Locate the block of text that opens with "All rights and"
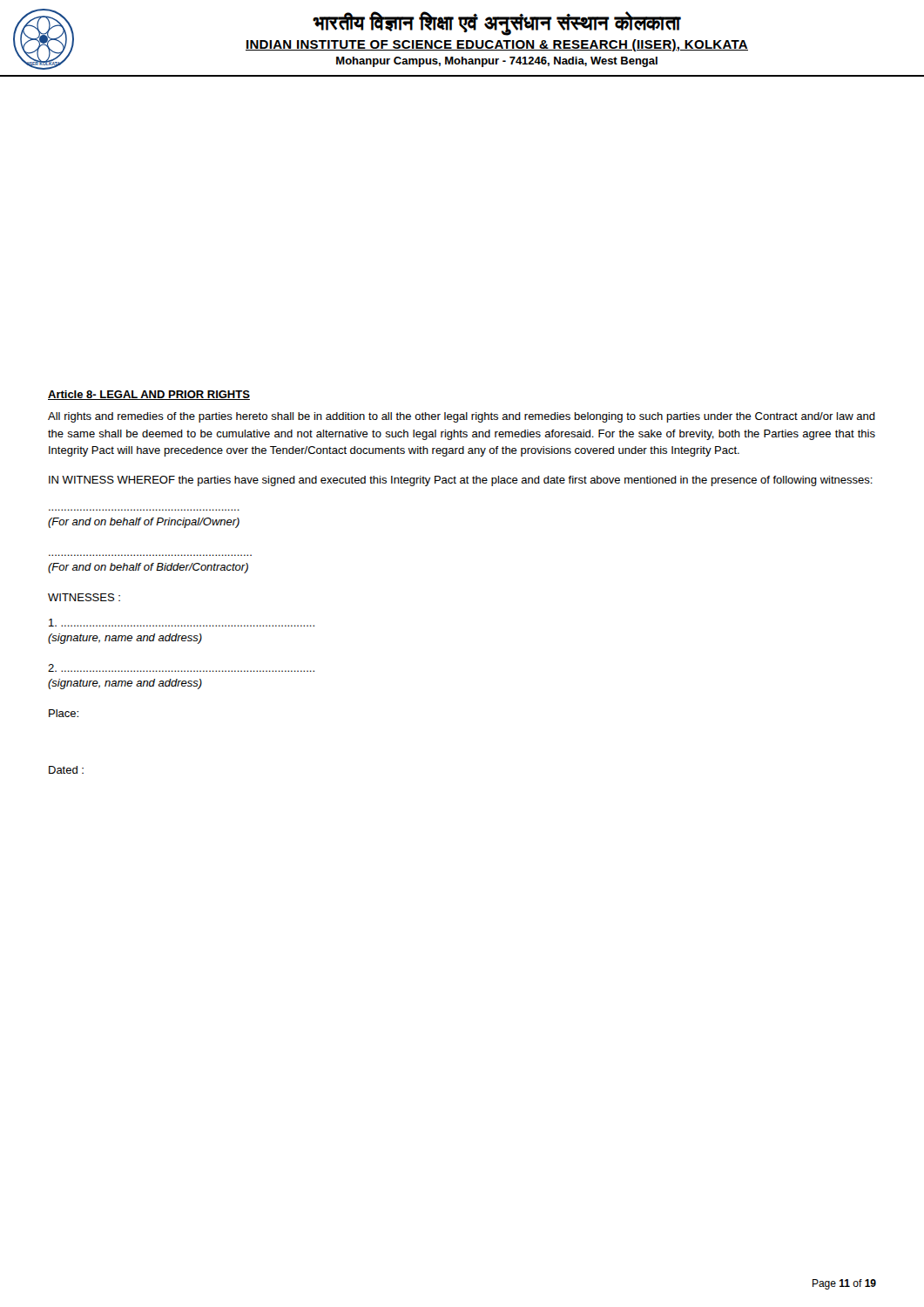This screenshot has width=924, height=1307. (x=462, y=433)
